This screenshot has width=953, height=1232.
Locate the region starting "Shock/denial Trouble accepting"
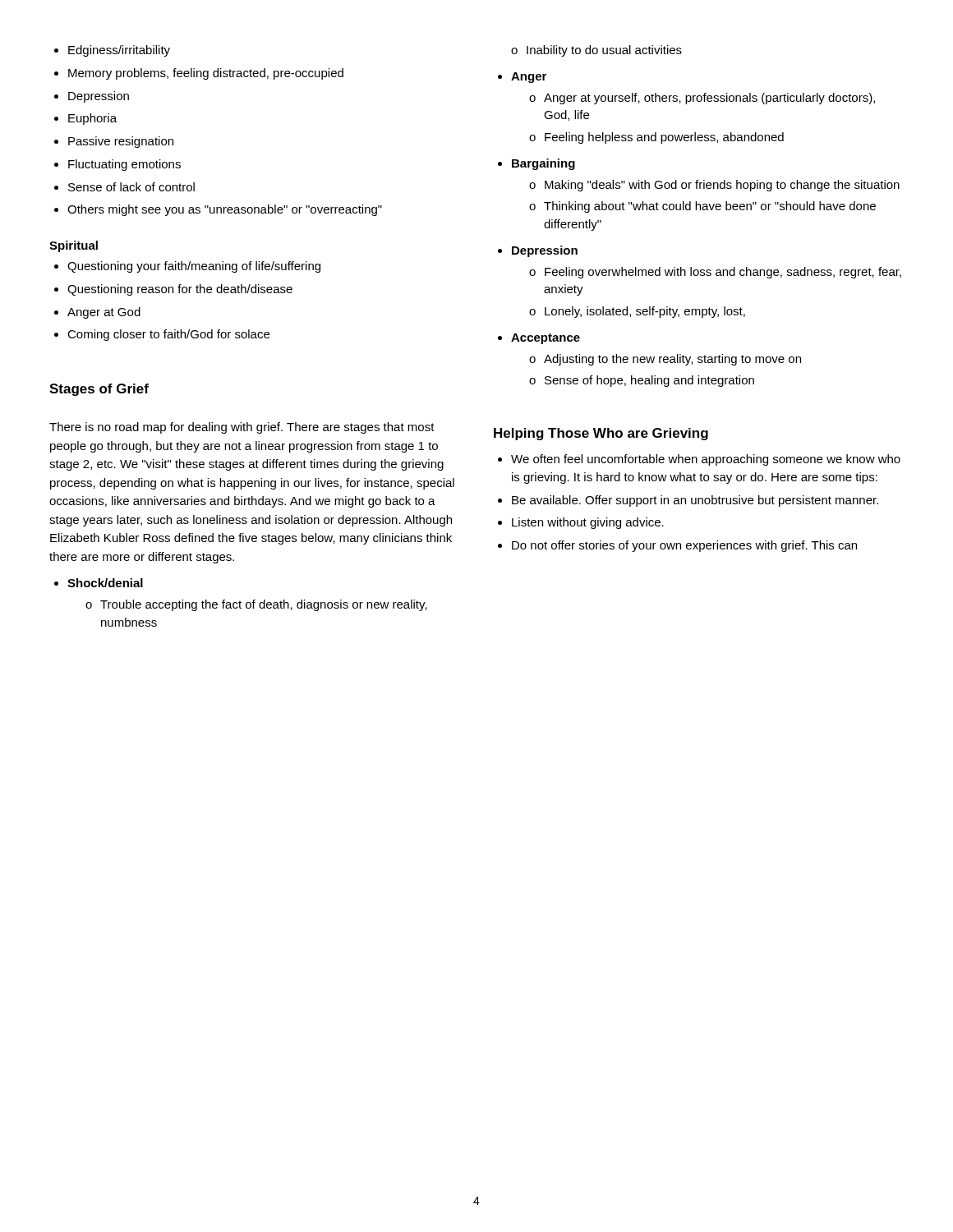[x=255, y=603]
